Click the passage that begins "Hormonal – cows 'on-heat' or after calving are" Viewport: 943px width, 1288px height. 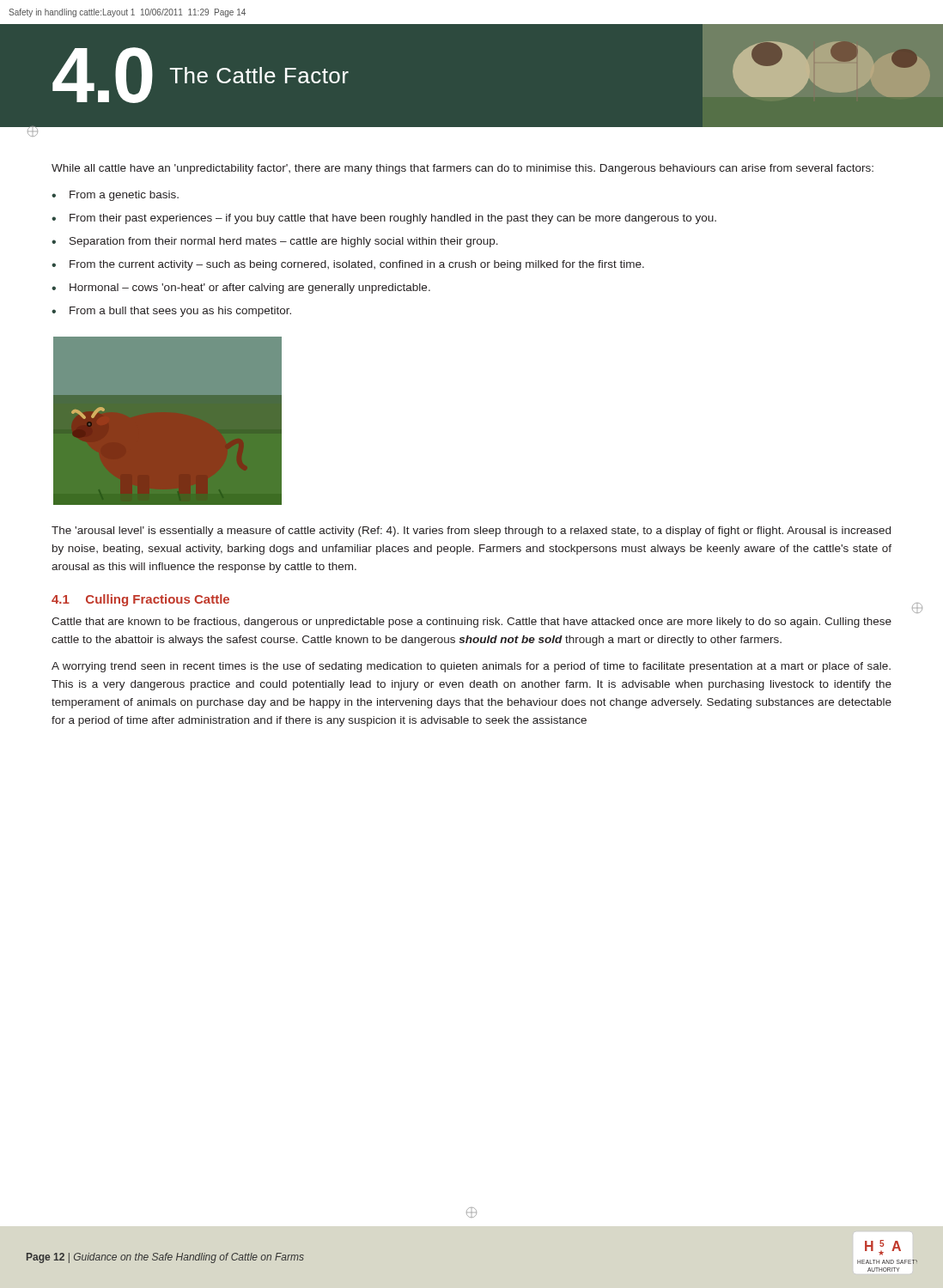tap(250, 287)
